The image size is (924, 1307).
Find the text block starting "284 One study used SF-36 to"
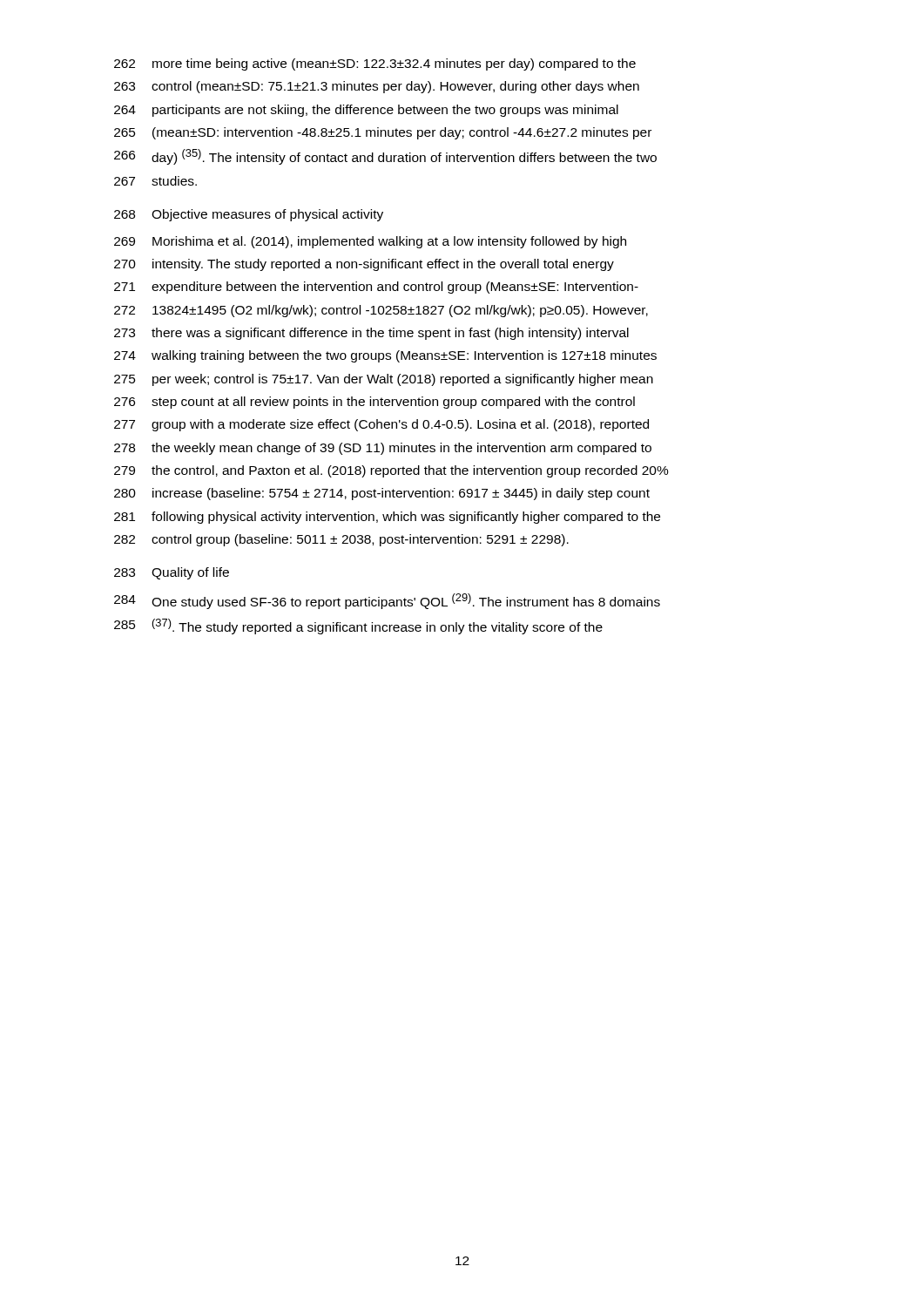(x=462, y=614)
